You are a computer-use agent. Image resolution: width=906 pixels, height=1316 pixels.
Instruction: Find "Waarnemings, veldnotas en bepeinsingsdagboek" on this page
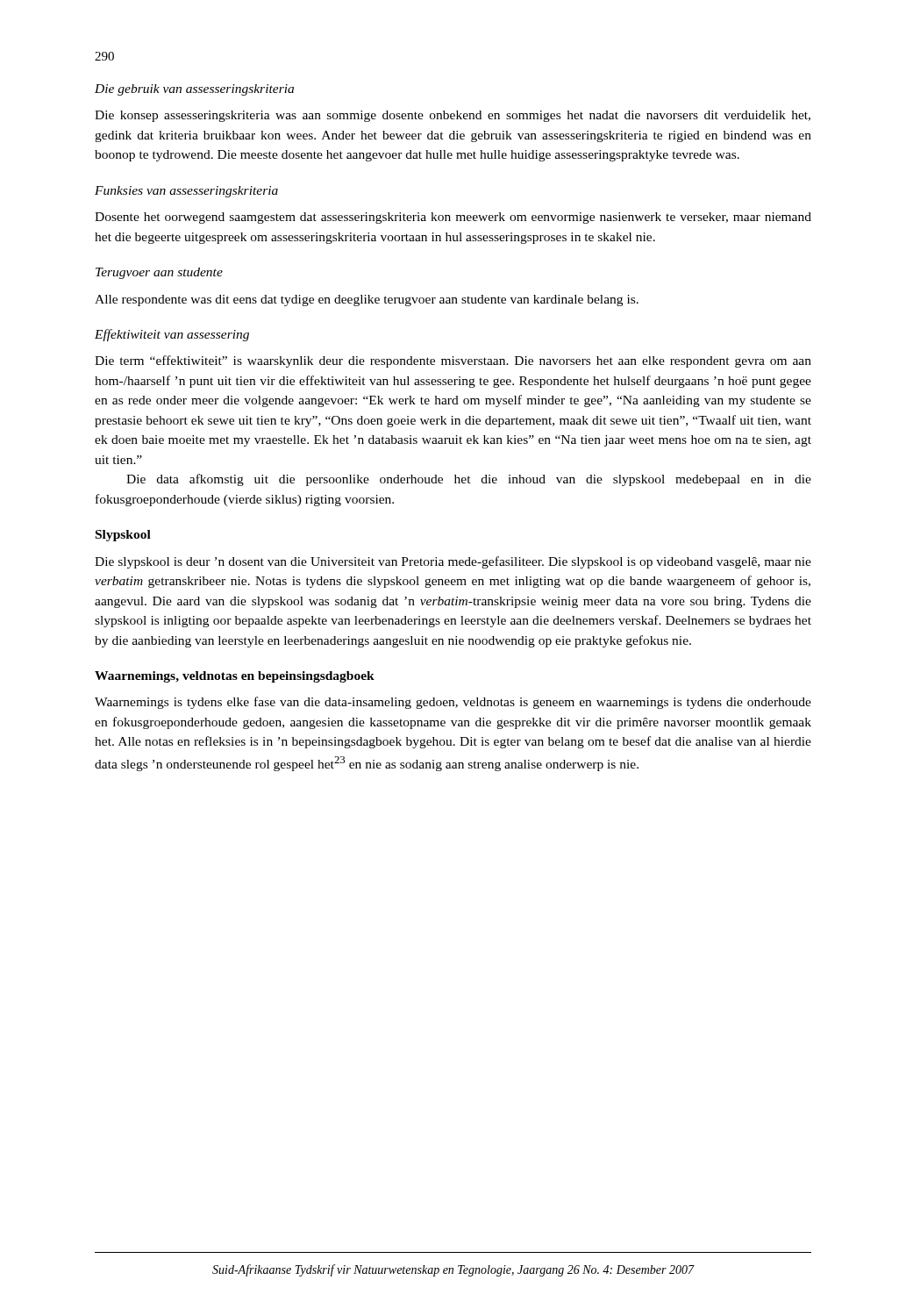(234, 675)
